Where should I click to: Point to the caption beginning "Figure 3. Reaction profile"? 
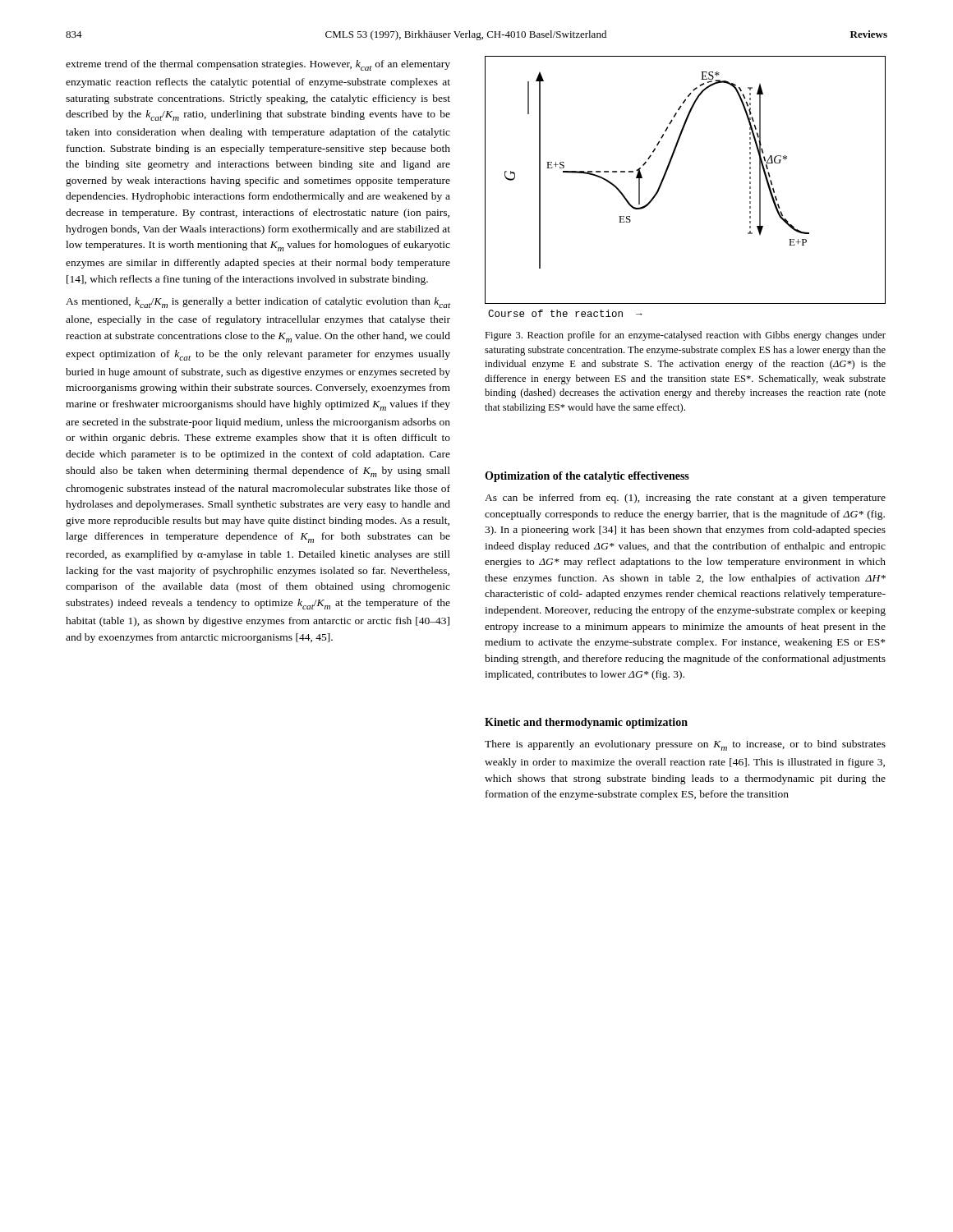tap(685, 371)
